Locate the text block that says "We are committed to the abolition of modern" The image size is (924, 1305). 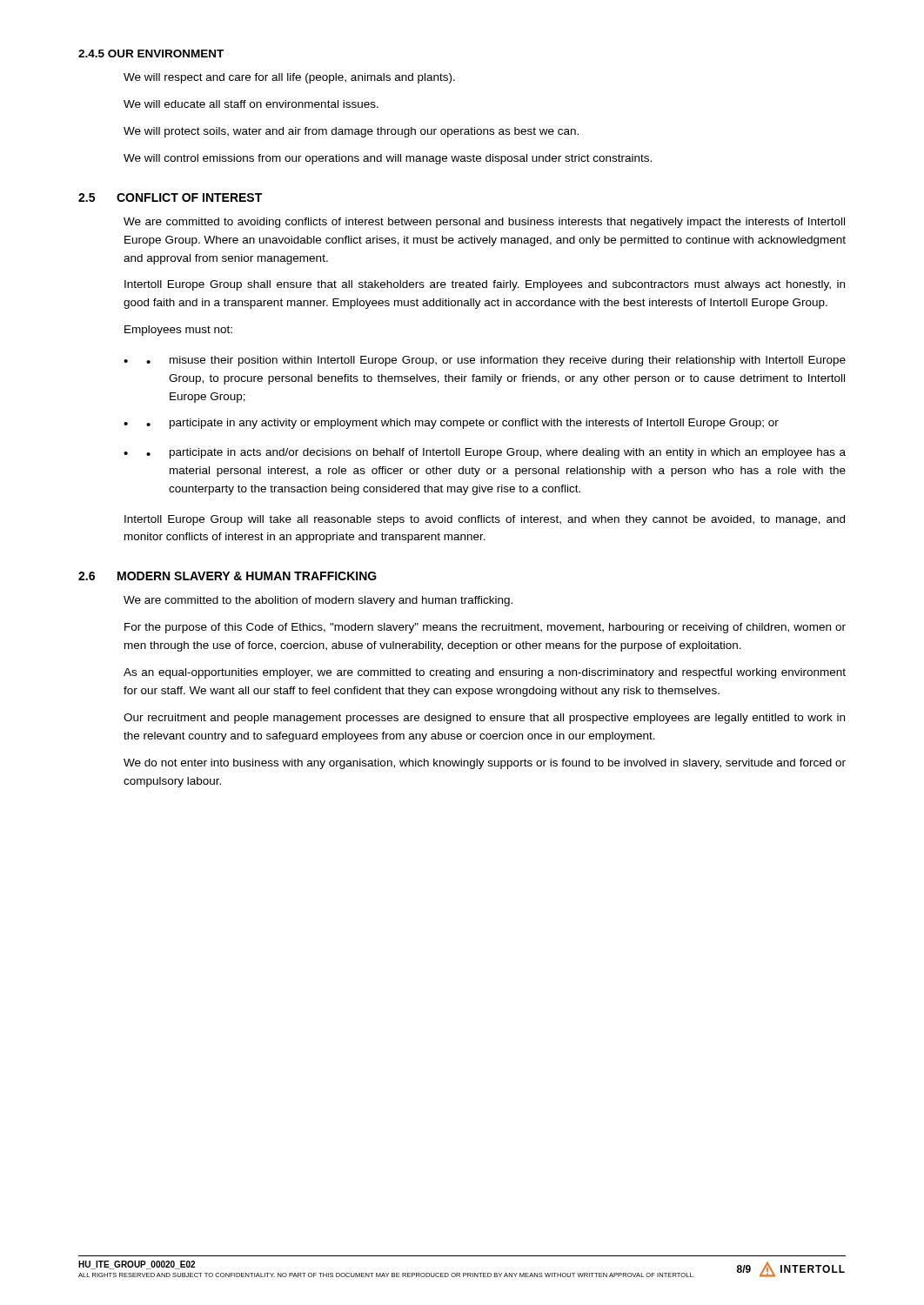point(319,600)
